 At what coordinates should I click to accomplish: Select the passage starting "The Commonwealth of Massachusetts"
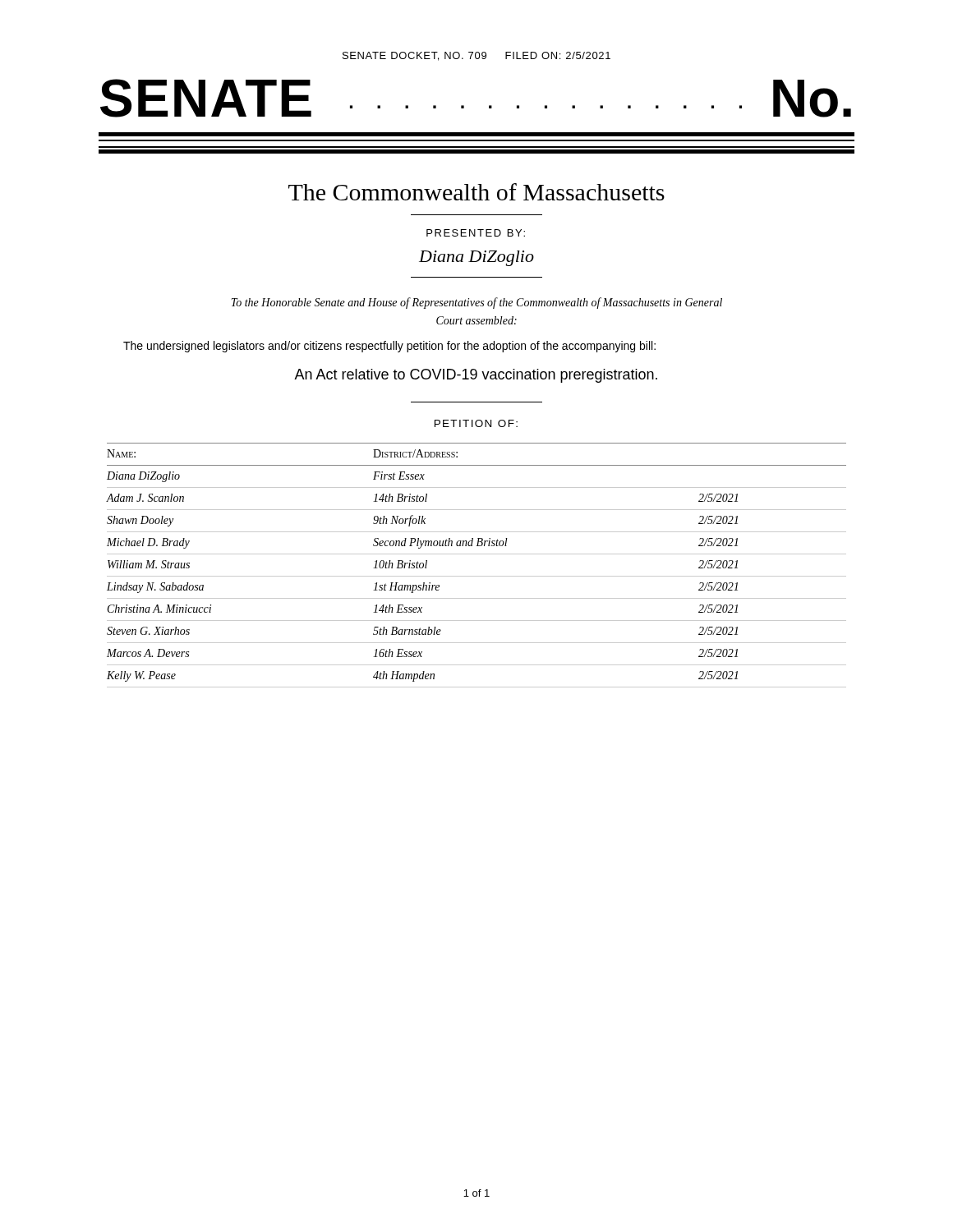pyautogui.click(x=476, y=192)
